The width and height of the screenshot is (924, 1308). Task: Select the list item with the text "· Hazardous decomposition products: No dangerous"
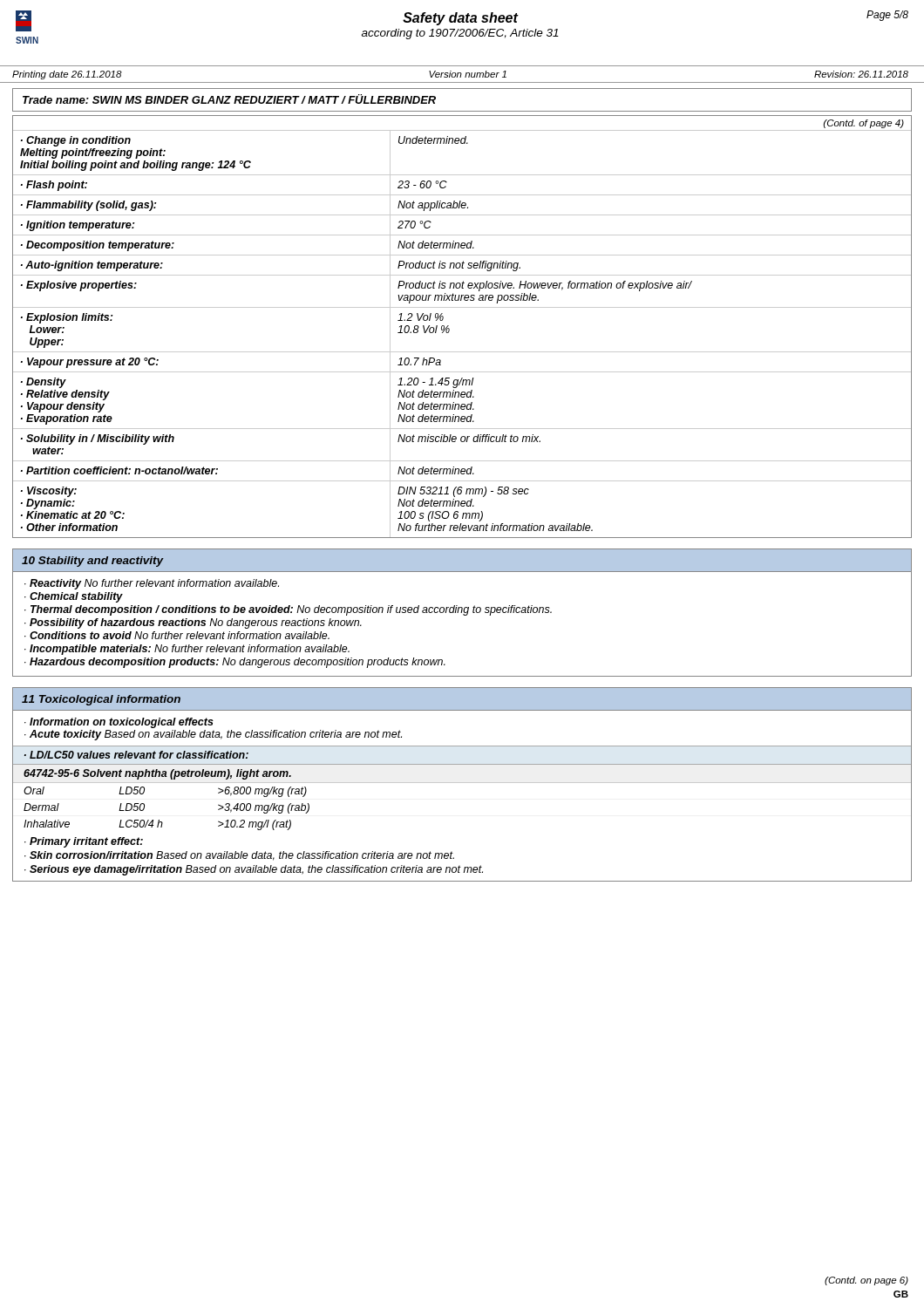tap(235, 662)
